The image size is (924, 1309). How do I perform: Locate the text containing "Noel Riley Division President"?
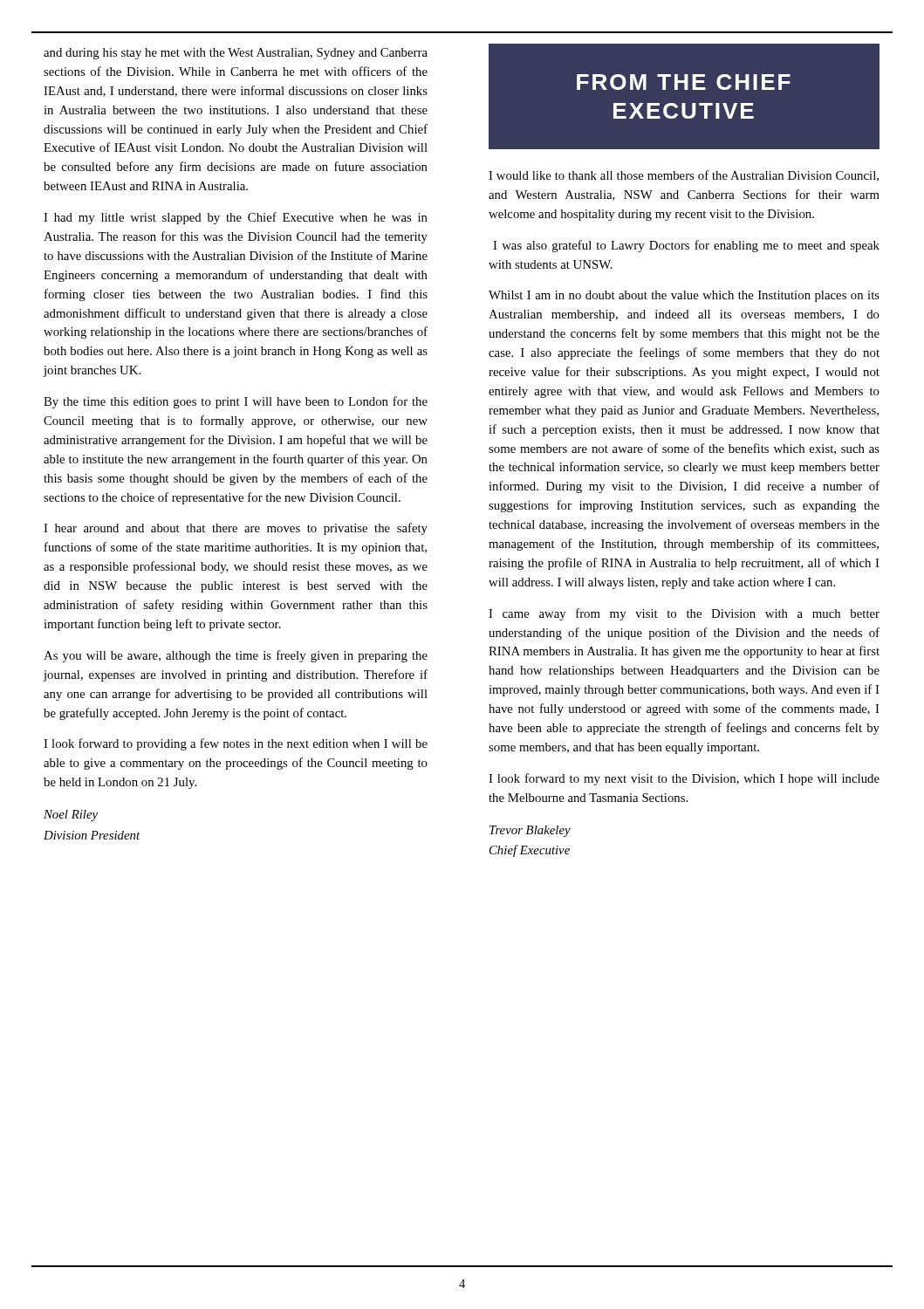tap(92, 825)
